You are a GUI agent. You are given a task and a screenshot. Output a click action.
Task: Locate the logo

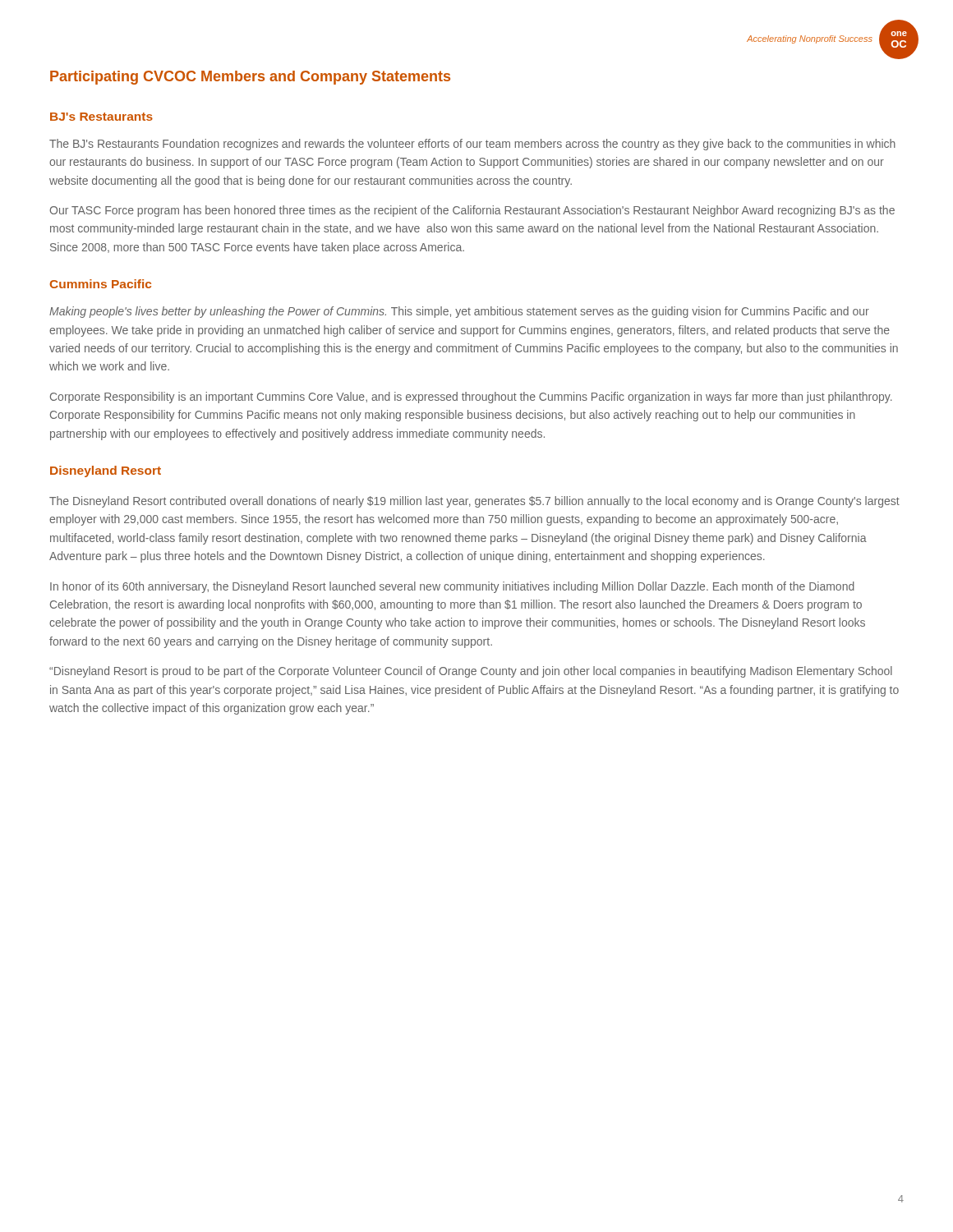pyautogui.click(x=833, y=39)
